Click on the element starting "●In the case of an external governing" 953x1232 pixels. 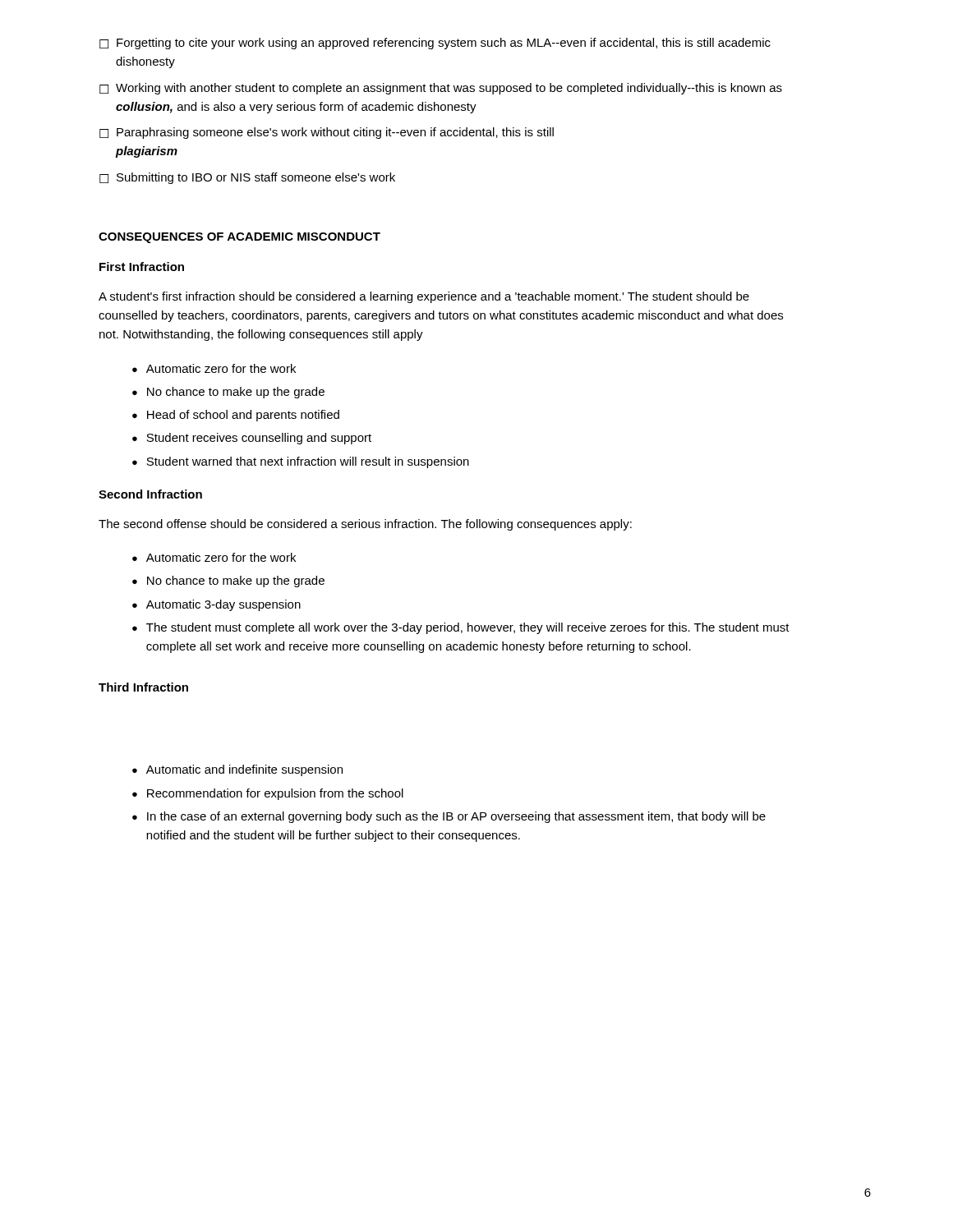[x=468, y=825]
